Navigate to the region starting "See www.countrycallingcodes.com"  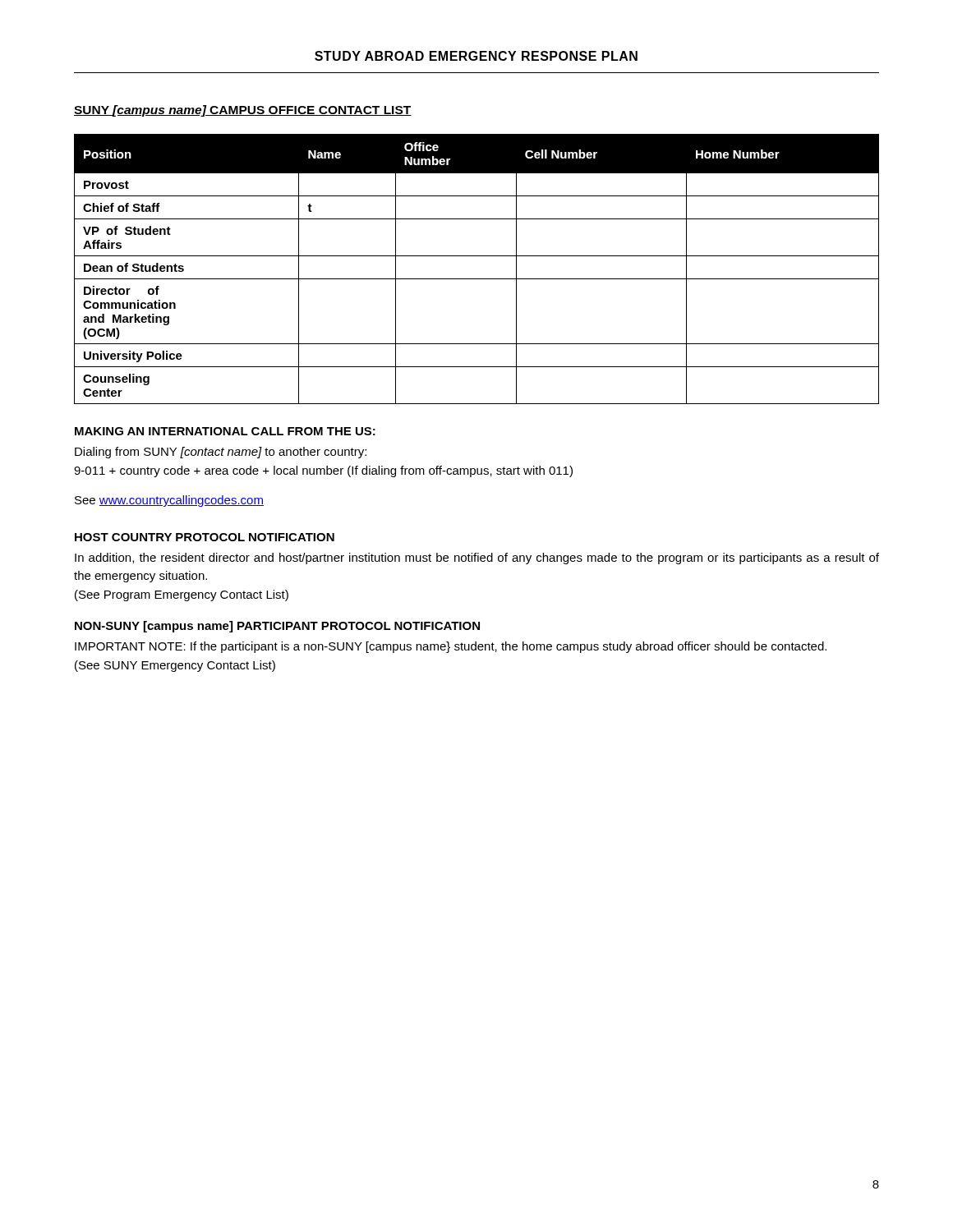pyautogui.click(x=169, y=500)
